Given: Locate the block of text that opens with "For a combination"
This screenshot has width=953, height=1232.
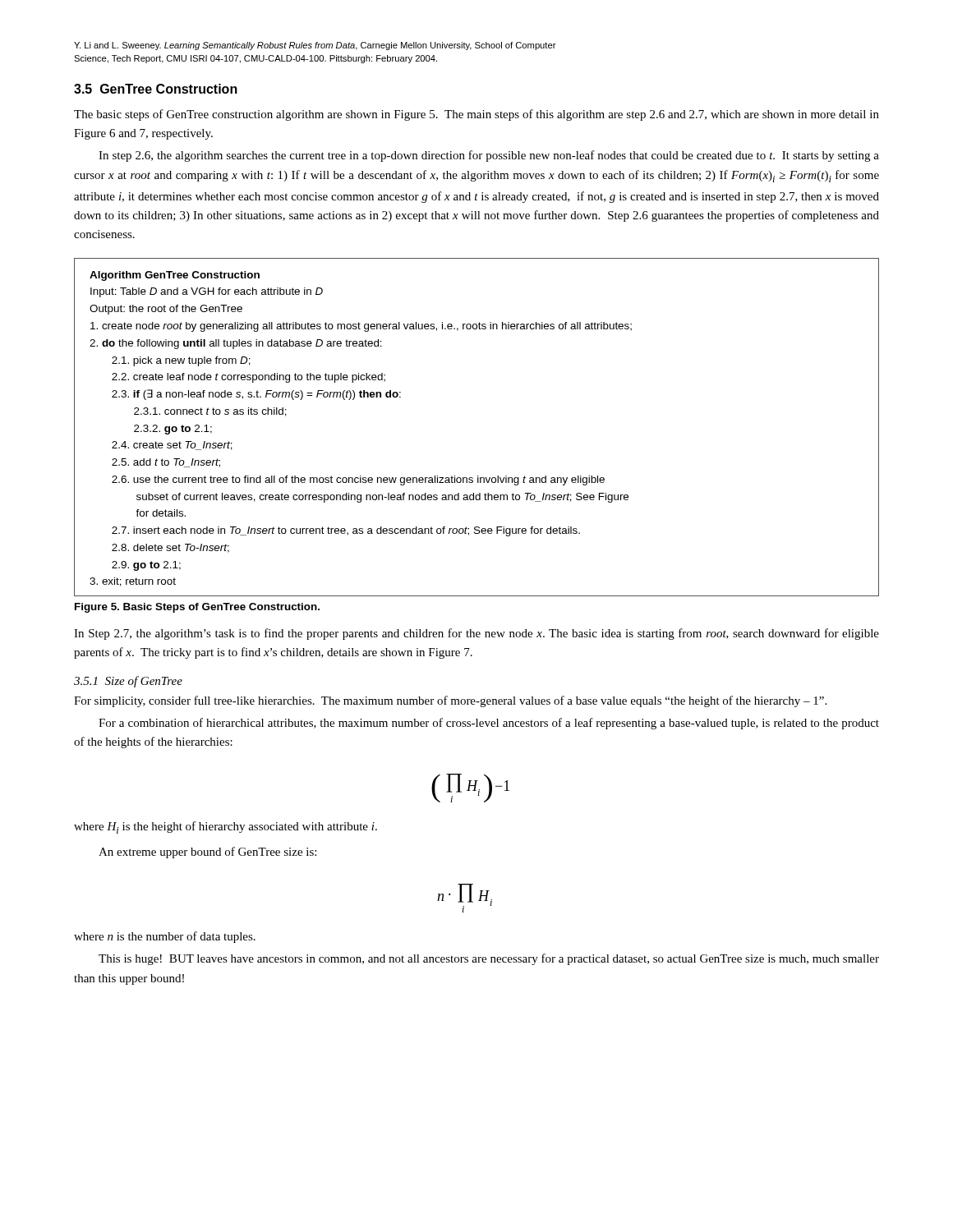Looking at the screenshot, I should pos(476,732).
